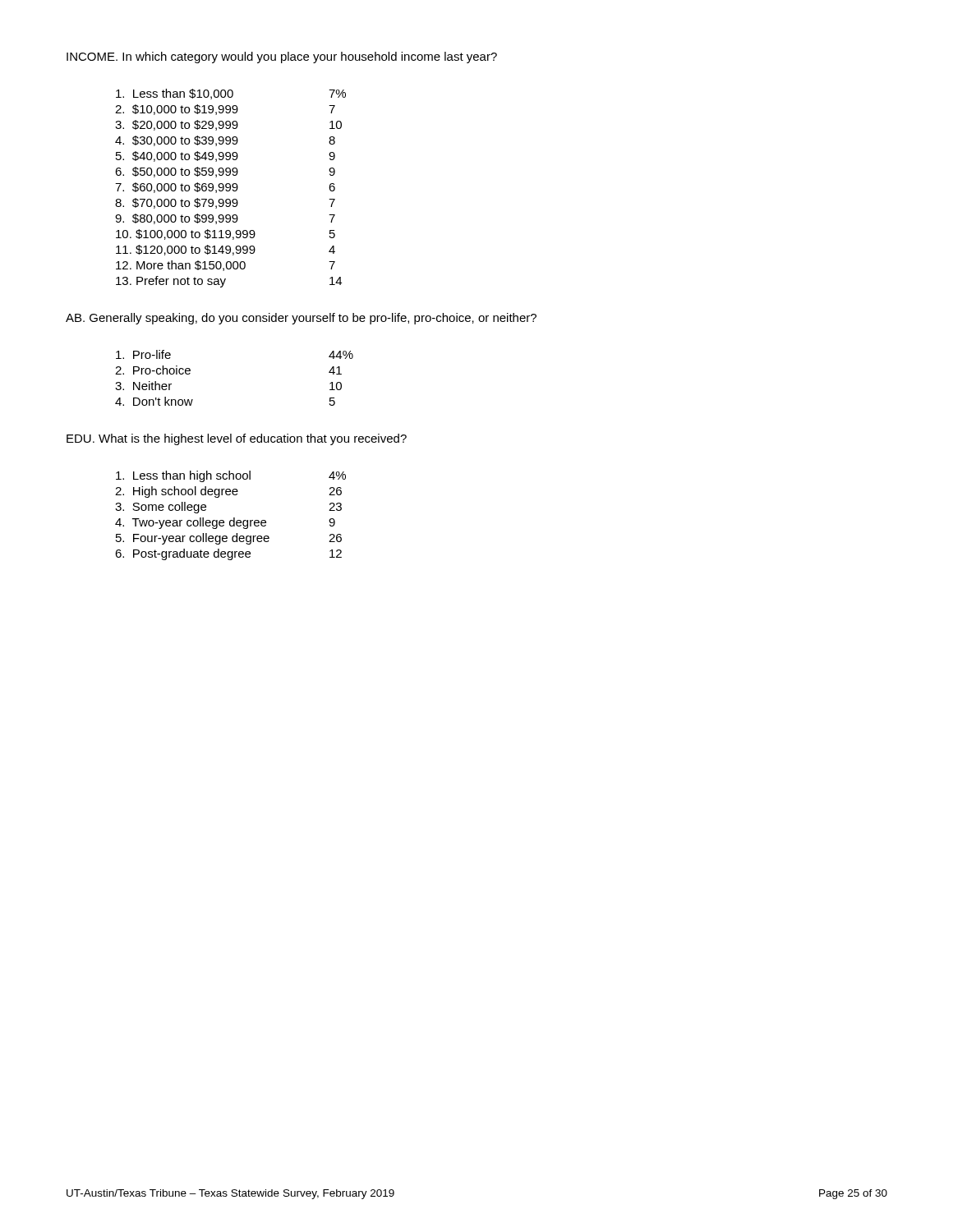Image resolution: width=953 pixels, height=1232 pixels.
Task: Navigate to the passage starting "8. $70,000 to $79,999 7"
Action: (x=238, y=202)
